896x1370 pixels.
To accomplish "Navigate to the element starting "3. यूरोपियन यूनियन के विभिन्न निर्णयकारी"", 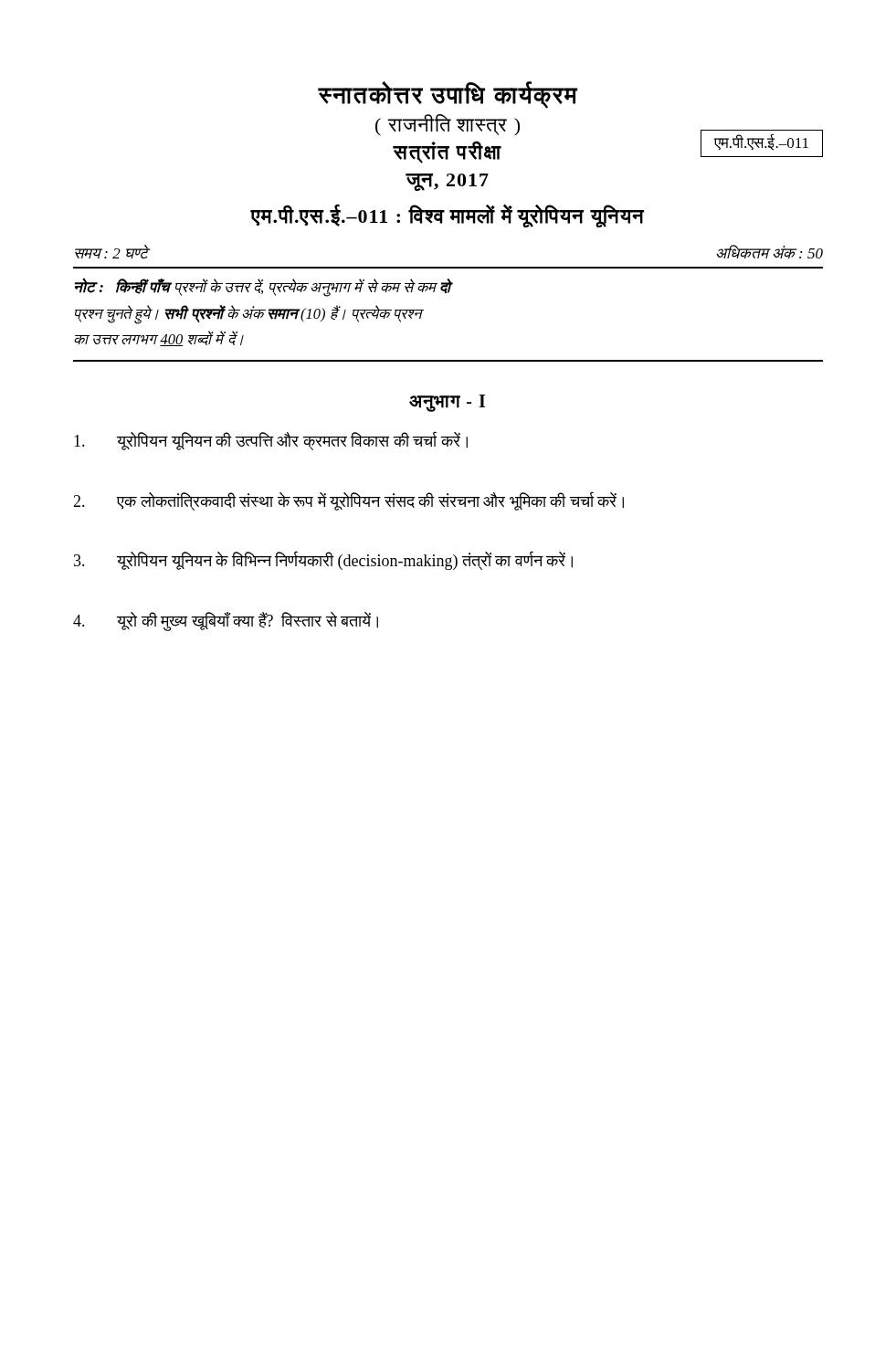I will (x=448, y=562).
